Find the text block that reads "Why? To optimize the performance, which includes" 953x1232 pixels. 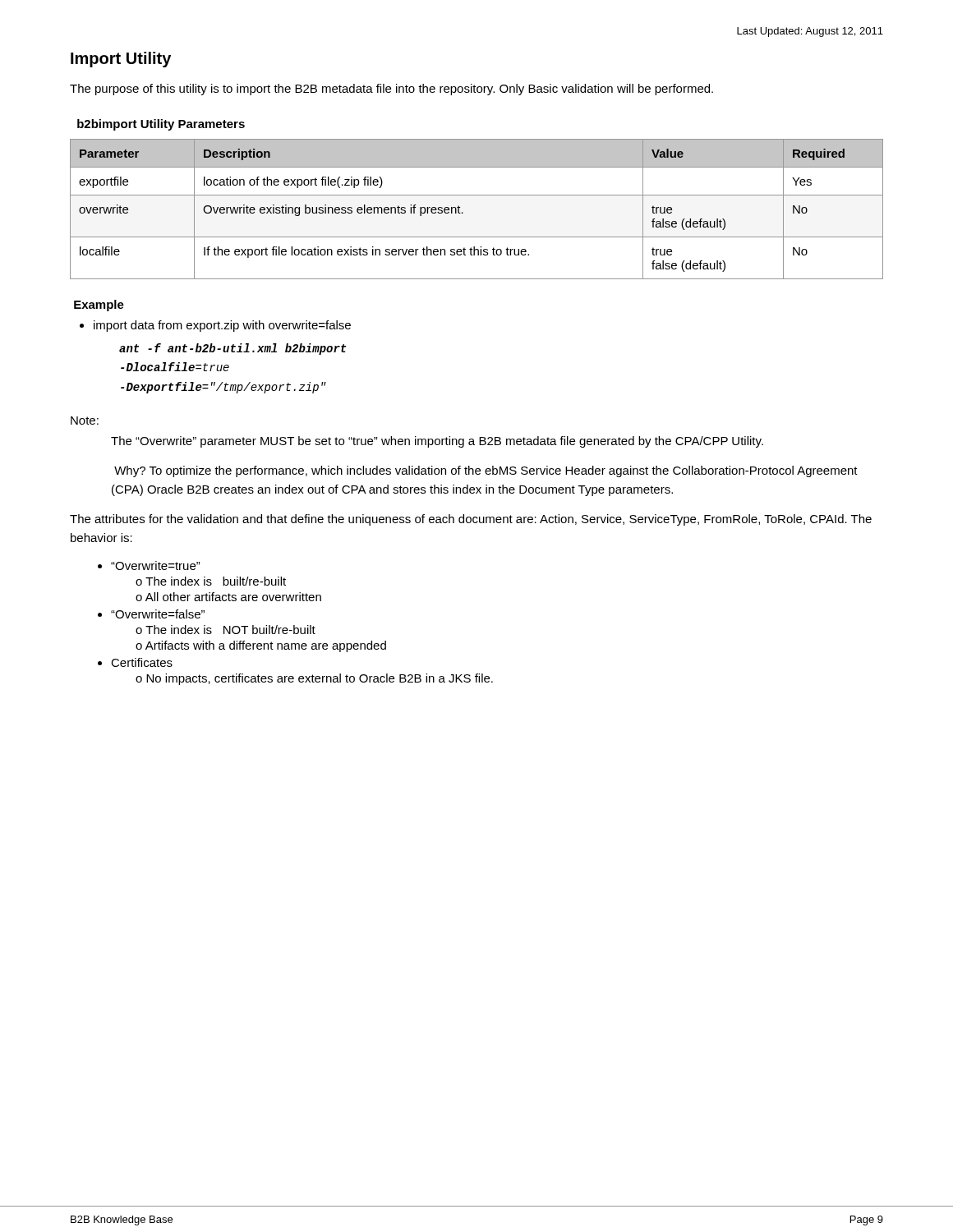tap(484, 480)
